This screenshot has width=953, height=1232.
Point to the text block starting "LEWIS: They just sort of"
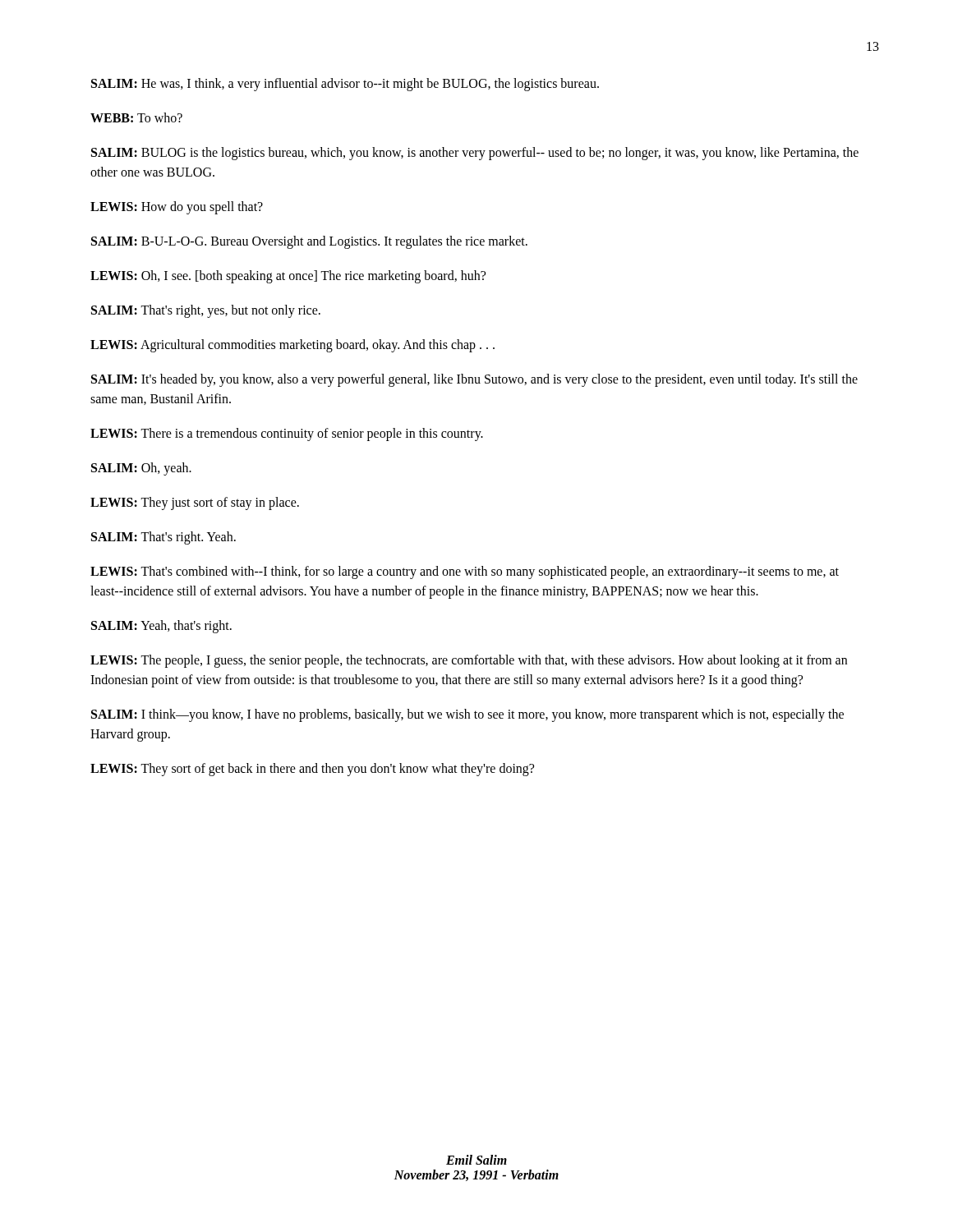coord(195,502)
